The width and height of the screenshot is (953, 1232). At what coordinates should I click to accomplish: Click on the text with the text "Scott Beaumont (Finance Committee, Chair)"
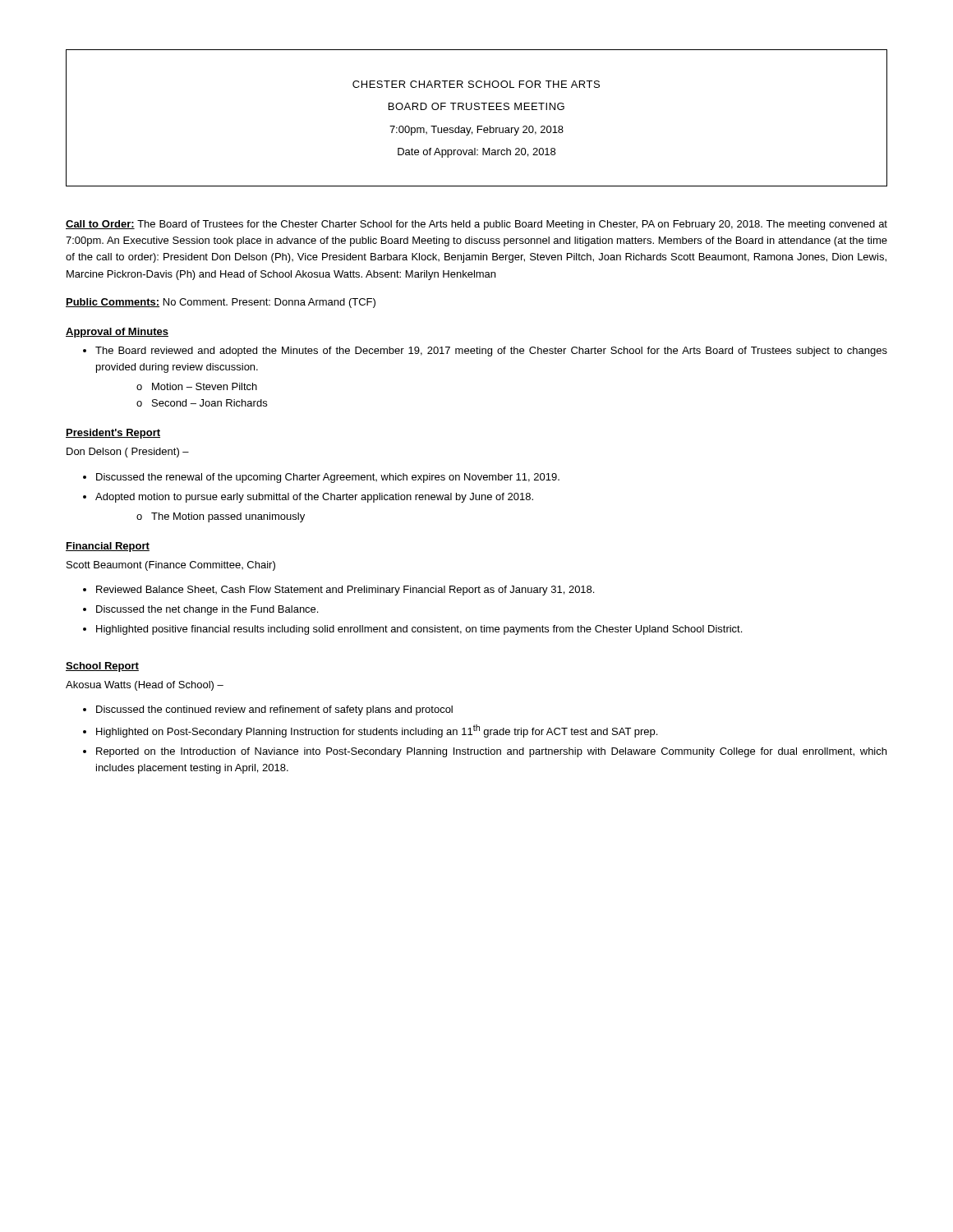[171, 565]
